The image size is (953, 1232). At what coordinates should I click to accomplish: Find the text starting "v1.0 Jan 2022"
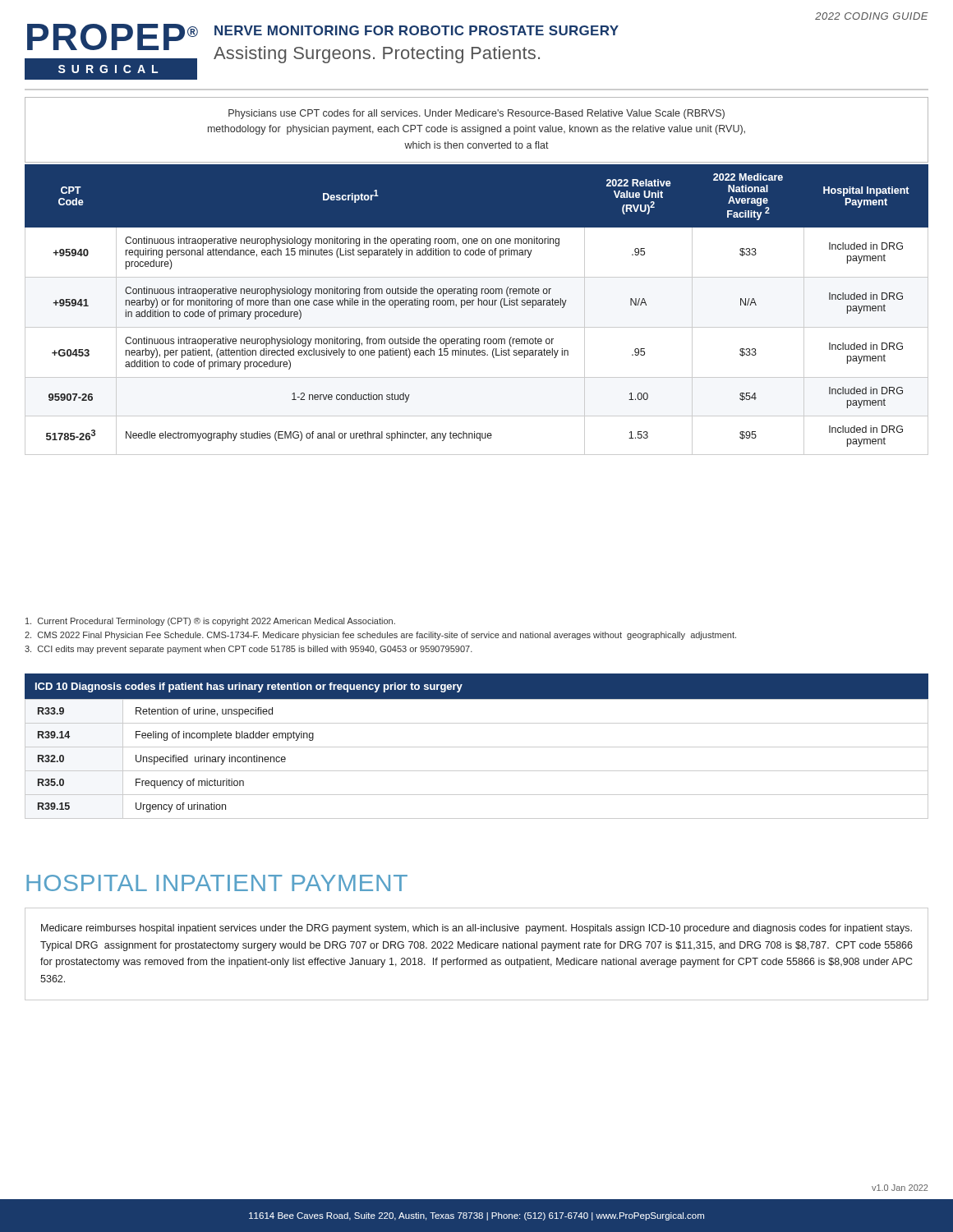pos(900,1188)
